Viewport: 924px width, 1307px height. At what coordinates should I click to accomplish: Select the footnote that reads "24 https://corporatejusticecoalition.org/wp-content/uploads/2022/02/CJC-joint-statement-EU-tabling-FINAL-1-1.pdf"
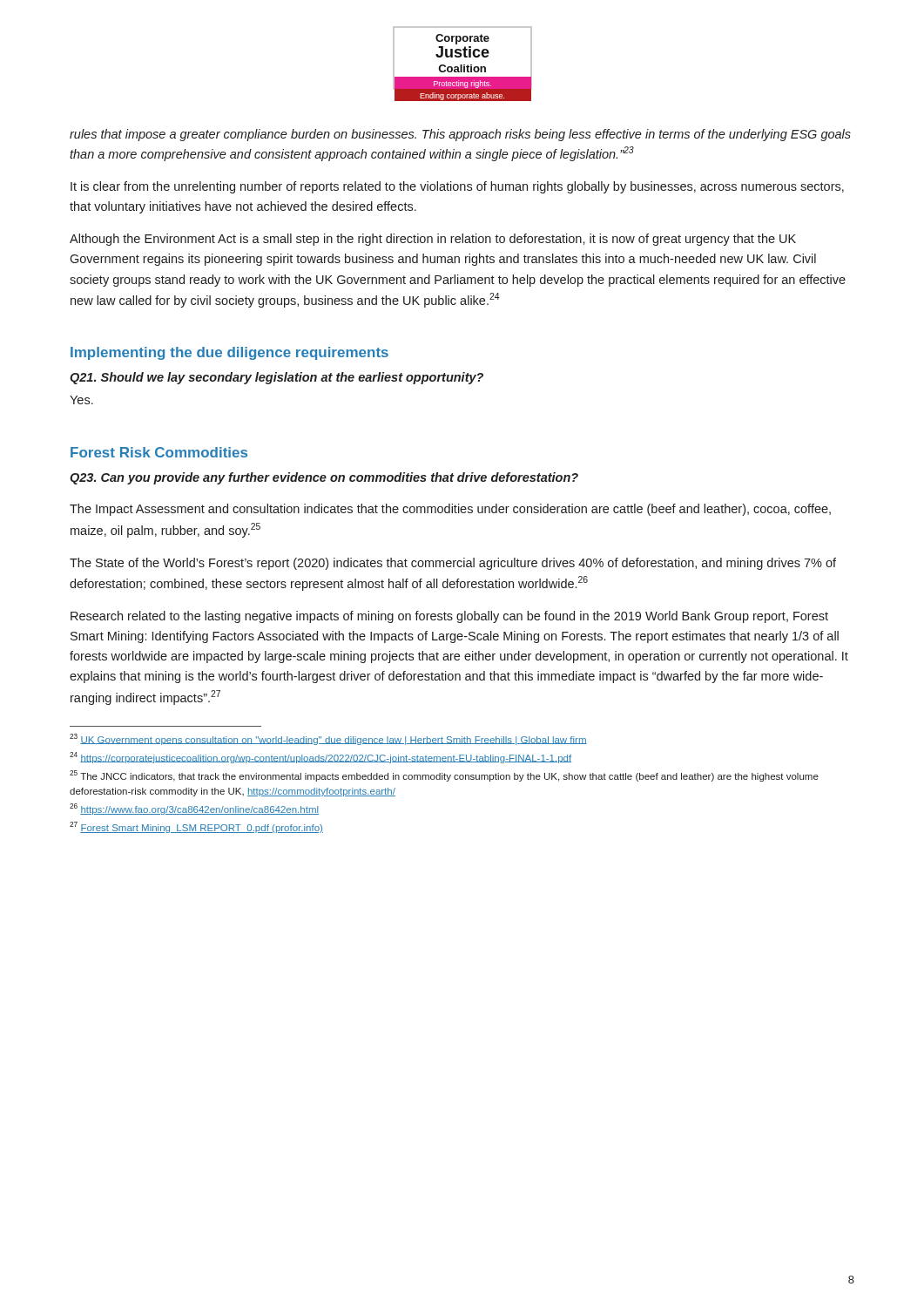(321, 757)
